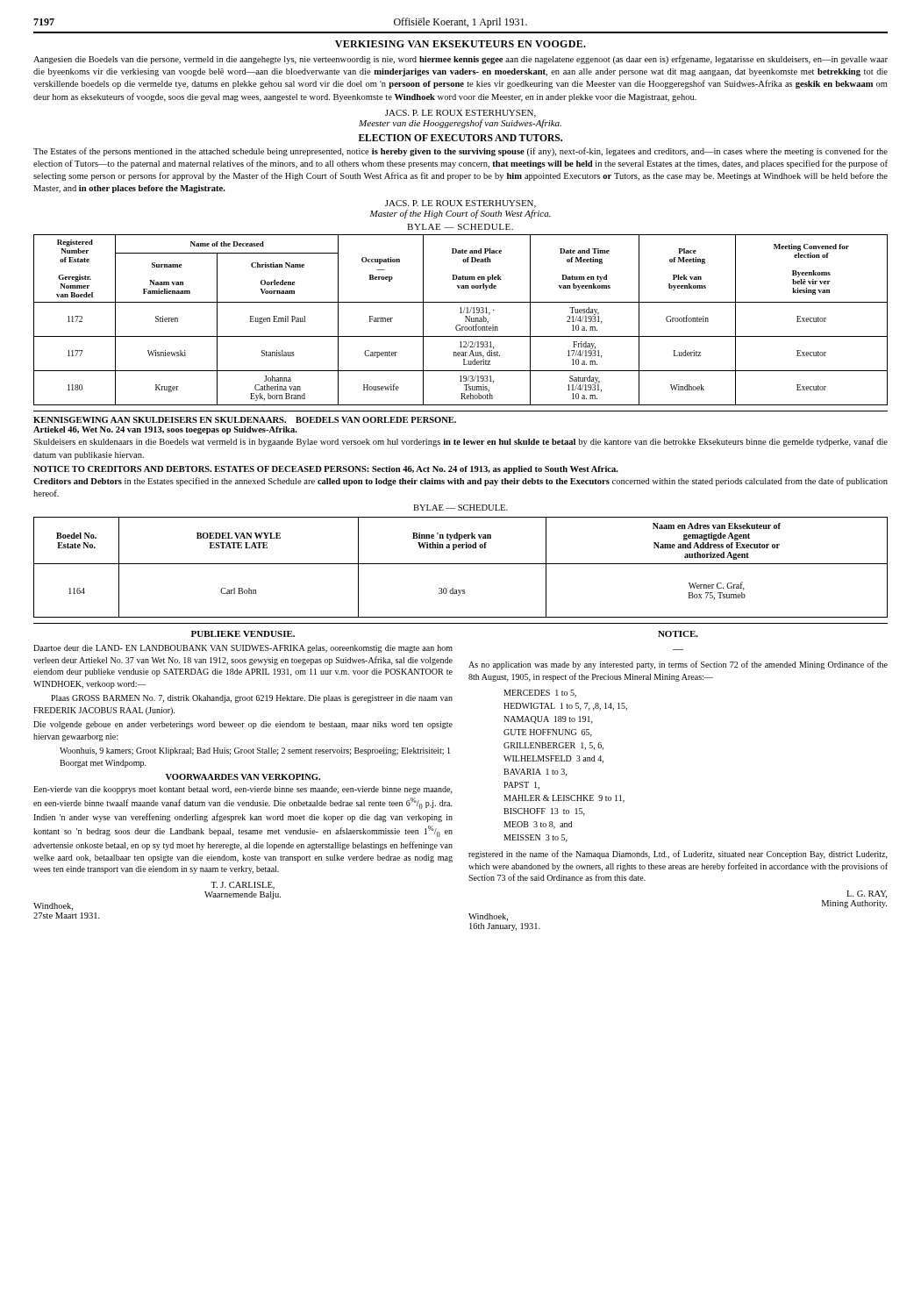Click the passage that begins "Windhoek, 16th January,"

click(504, 921)
